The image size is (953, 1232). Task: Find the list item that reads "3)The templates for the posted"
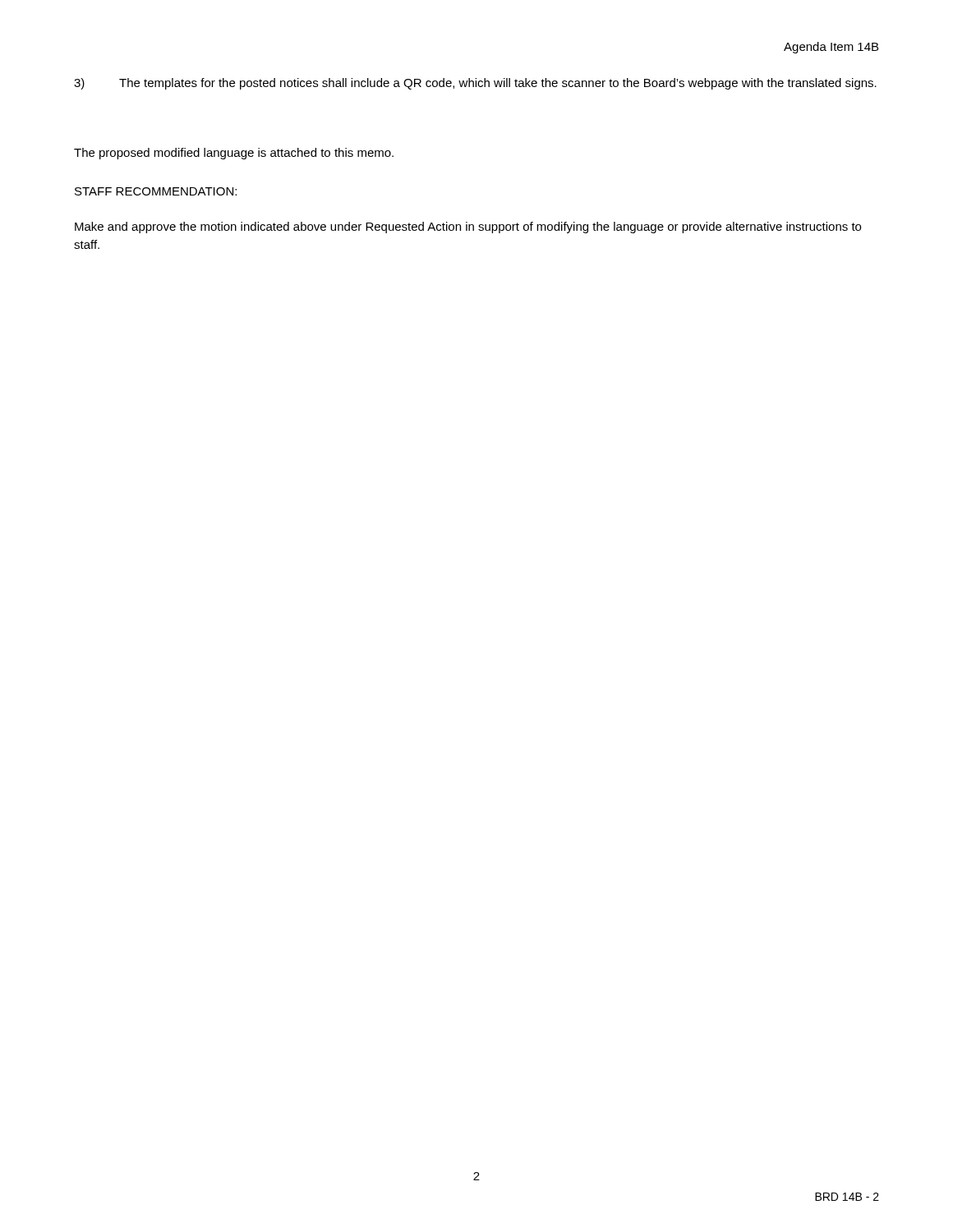[476, 83]
